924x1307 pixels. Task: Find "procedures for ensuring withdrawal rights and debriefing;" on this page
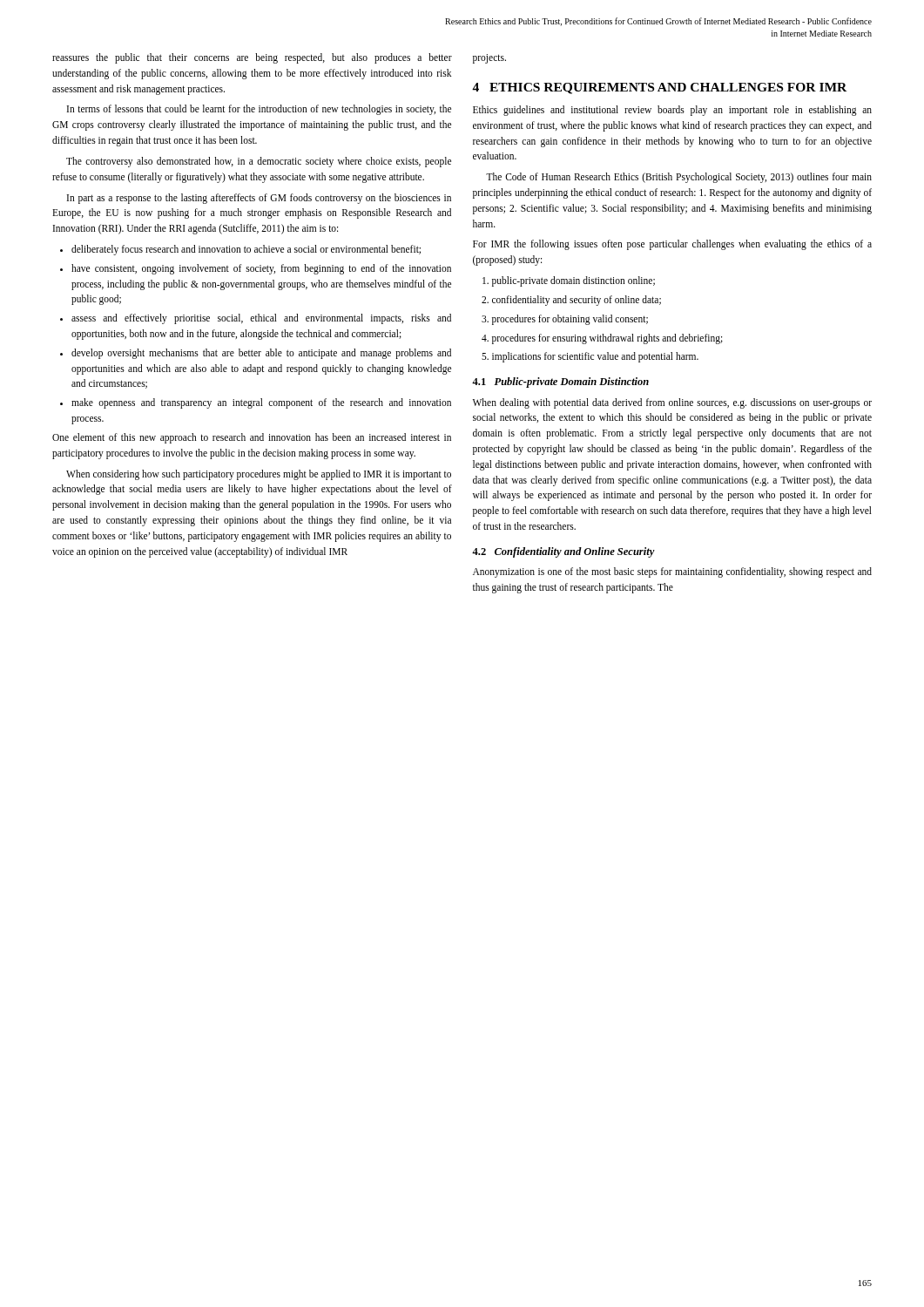[672, 338]
